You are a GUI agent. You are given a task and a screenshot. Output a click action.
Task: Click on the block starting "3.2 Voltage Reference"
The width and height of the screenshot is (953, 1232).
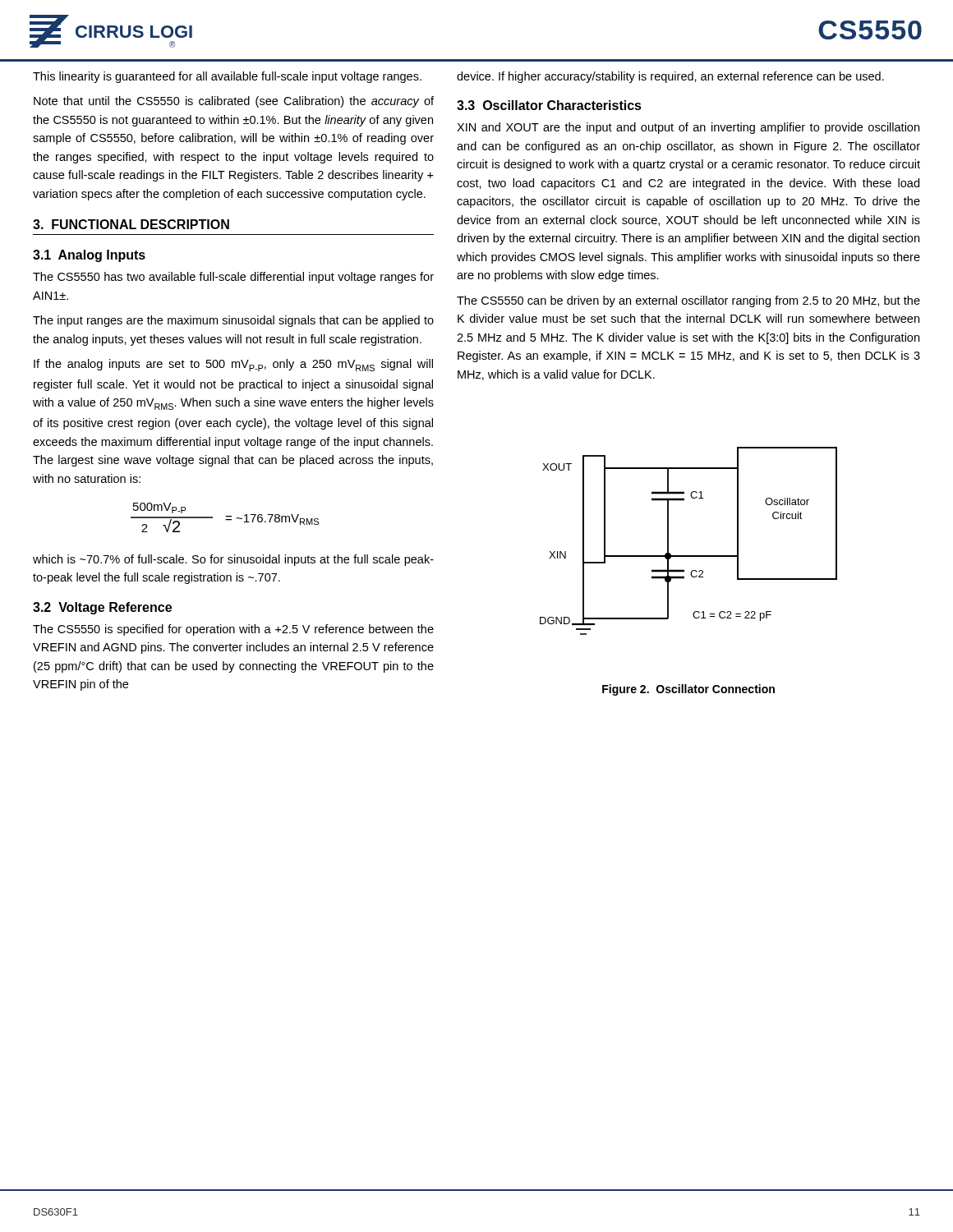(103, 607)
